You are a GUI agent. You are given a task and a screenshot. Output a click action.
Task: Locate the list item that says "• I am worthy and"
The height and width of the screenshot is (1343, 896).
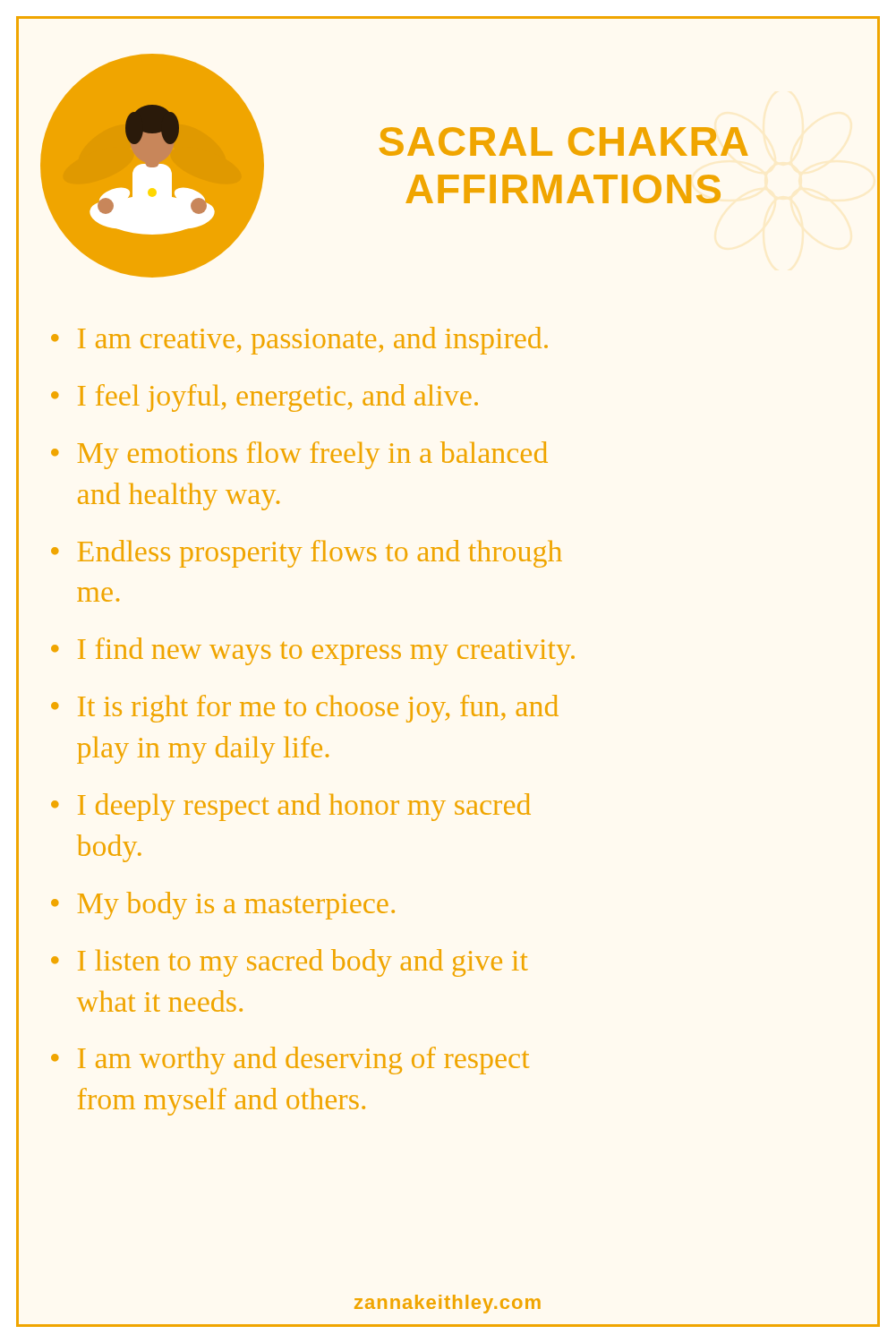289,1079
